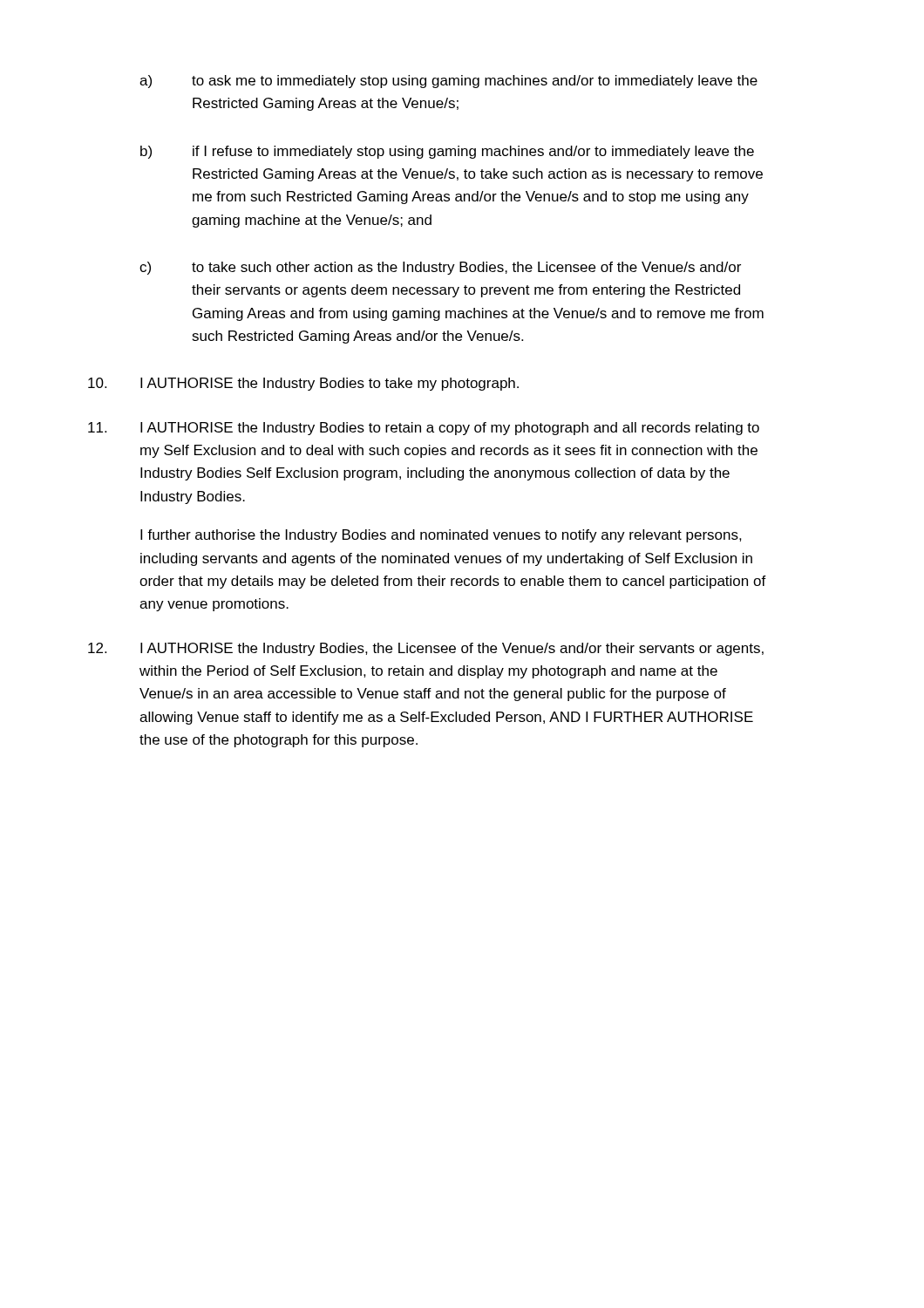Locate the block of text that opens with "c) to take such other action as"
Image resolution: width=924 pixels, height=1308 pixels.
[x=453, y=302]
